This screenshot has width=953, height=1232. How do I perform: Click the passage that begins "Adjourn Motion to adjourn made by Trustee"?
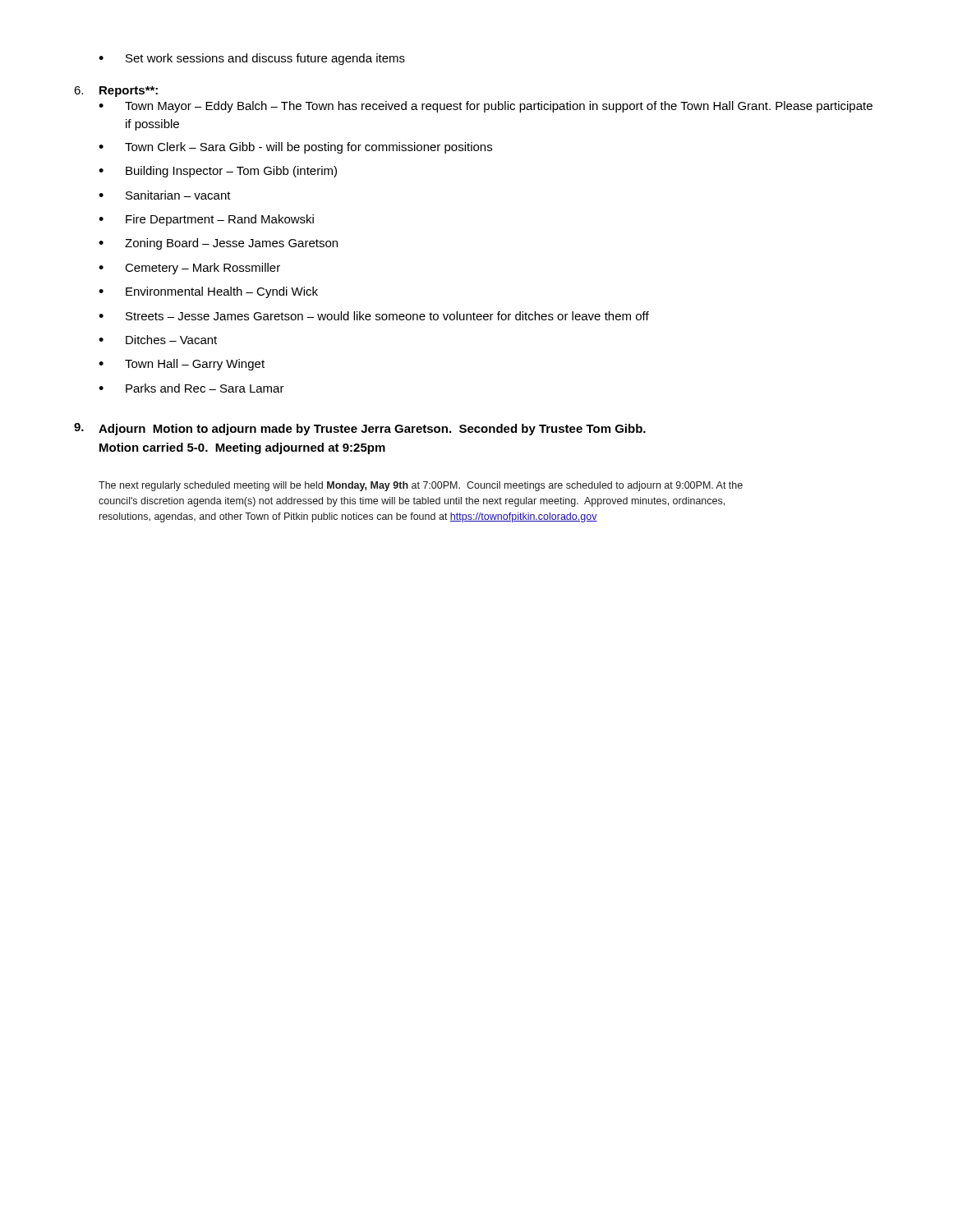(x=372, y=438)
